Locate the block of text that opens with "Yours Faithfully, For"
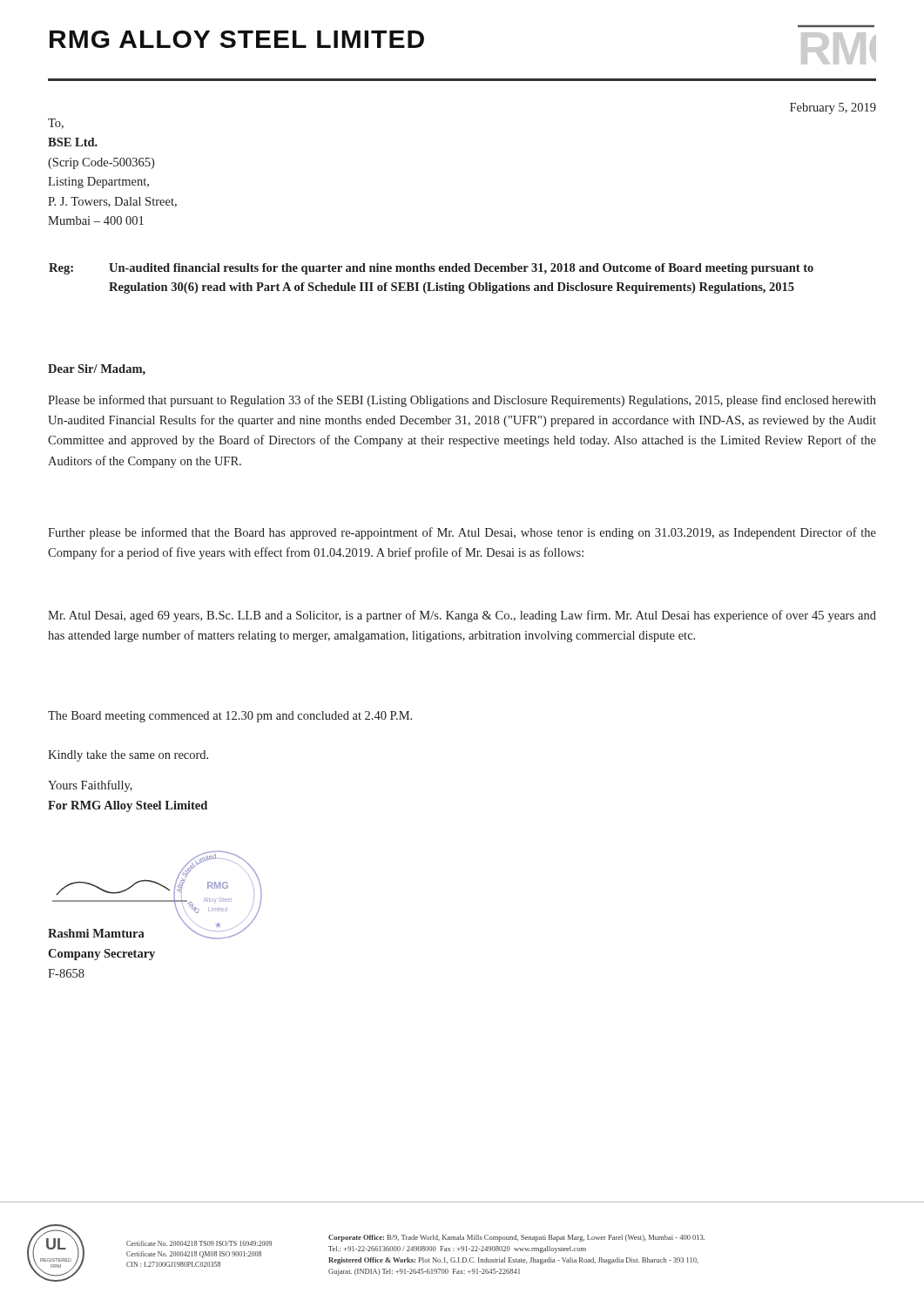 pyautogui.click(x=128, y=795)
